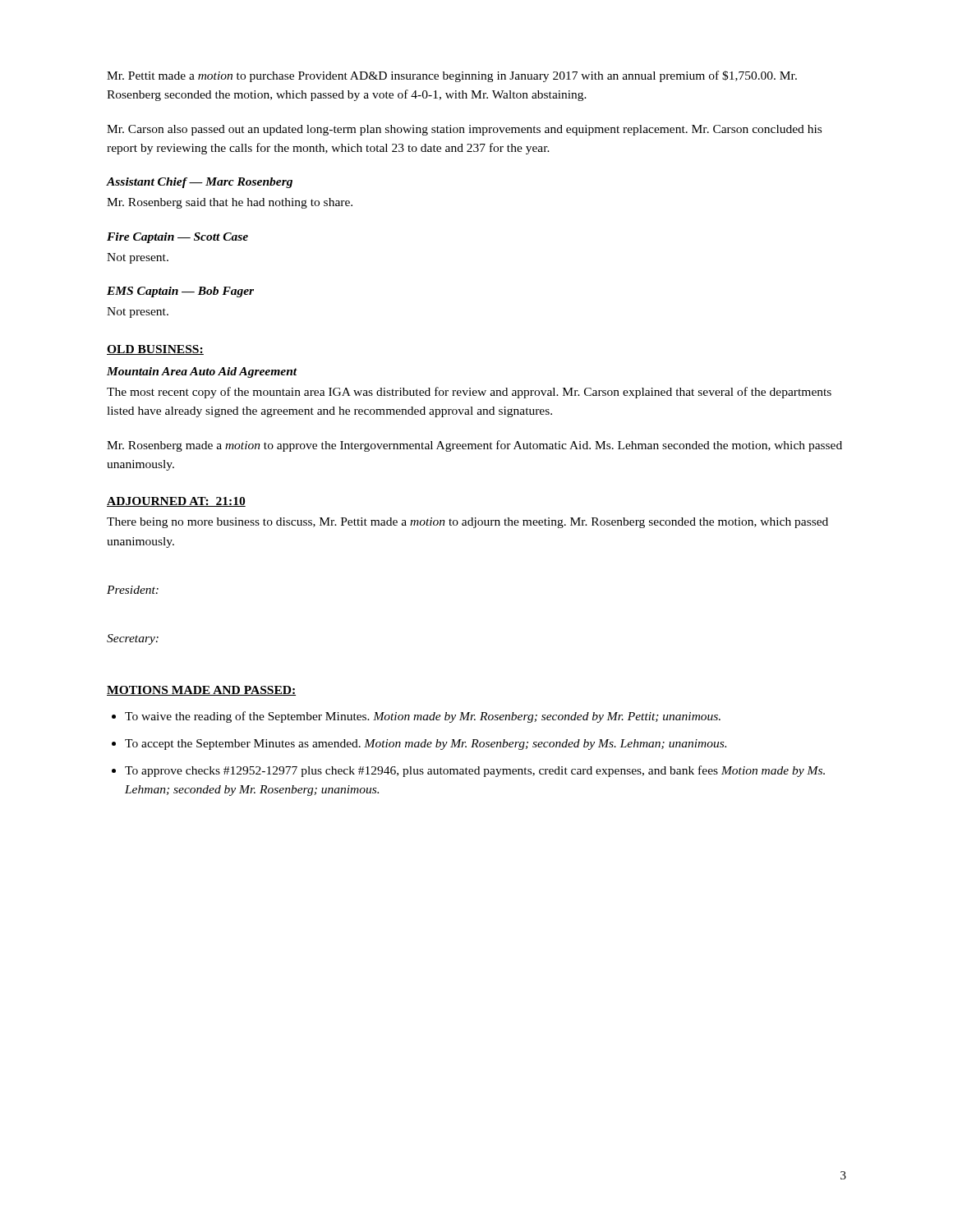
Task: Select the element starting "Fire Captain — Scott Case"
Action: (178, 236)
